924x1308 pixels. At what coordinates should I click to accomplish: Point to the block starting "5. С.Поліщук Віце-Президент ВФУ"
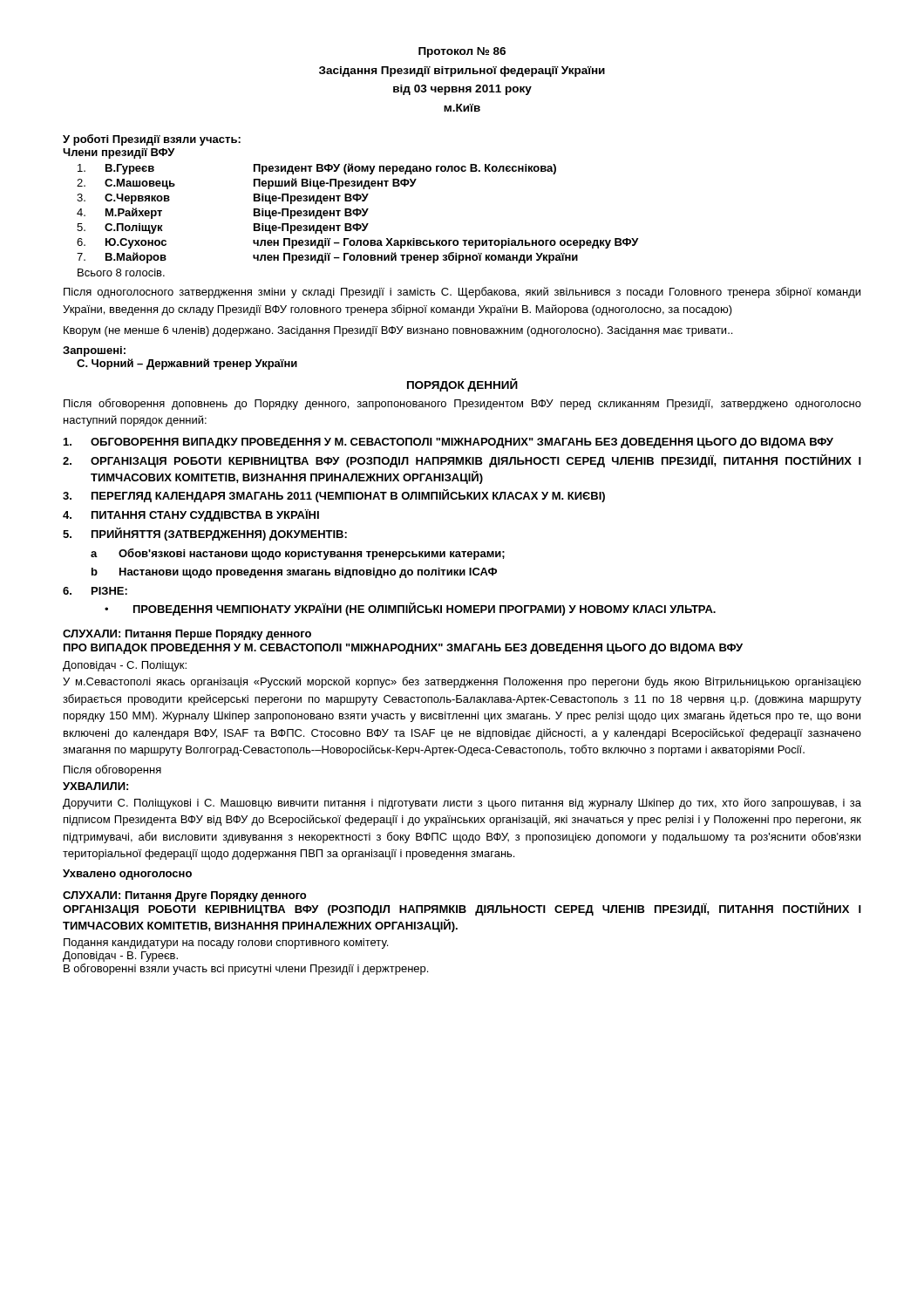coord(351,227)
